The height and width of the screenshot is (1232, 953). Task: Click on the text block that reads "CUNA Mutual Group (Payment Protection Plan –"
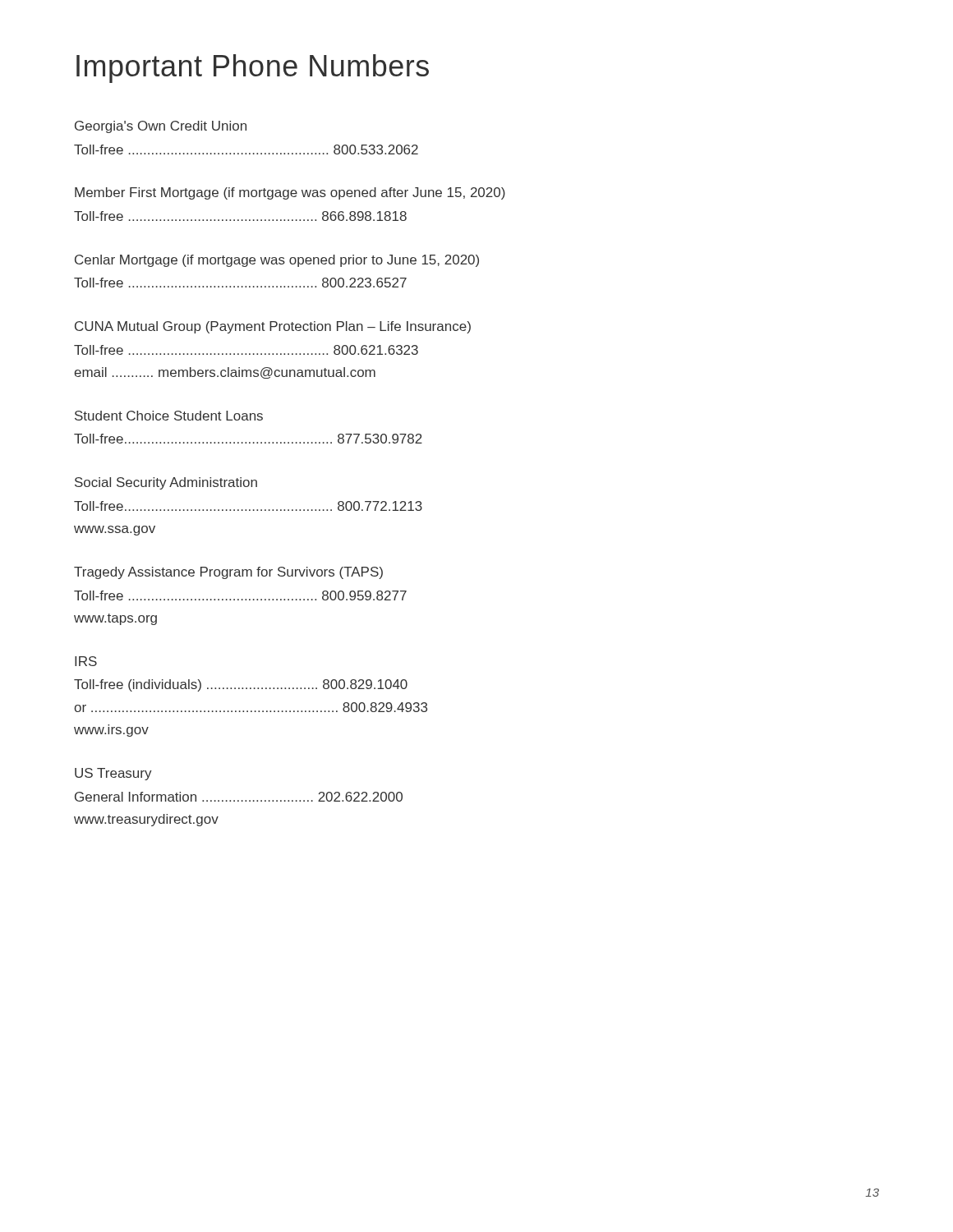[273, 327]
